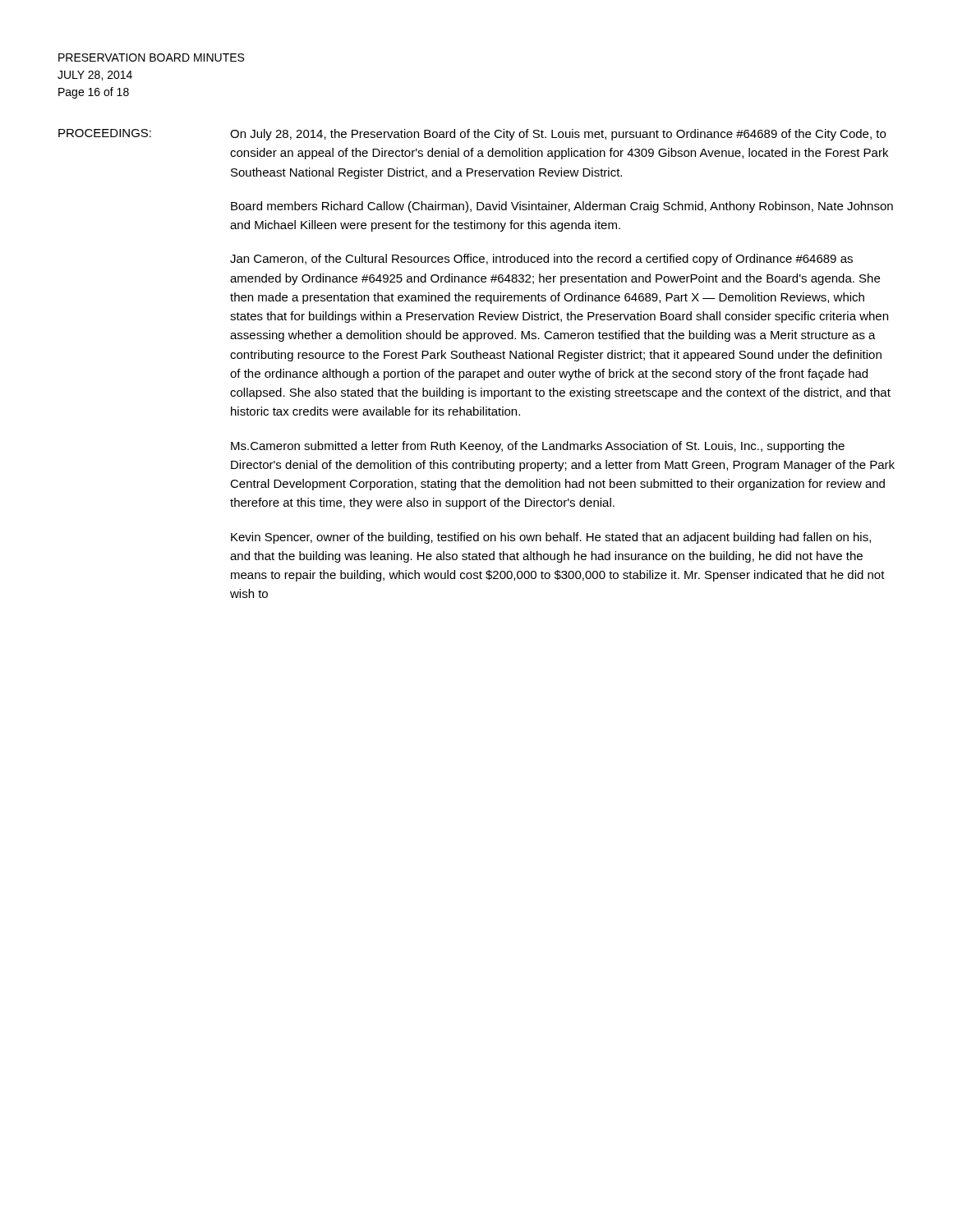
Task: Where is the passage that starts "Kevin Spencer, owner of the building, testified"?
Action: tap(557, 565)
